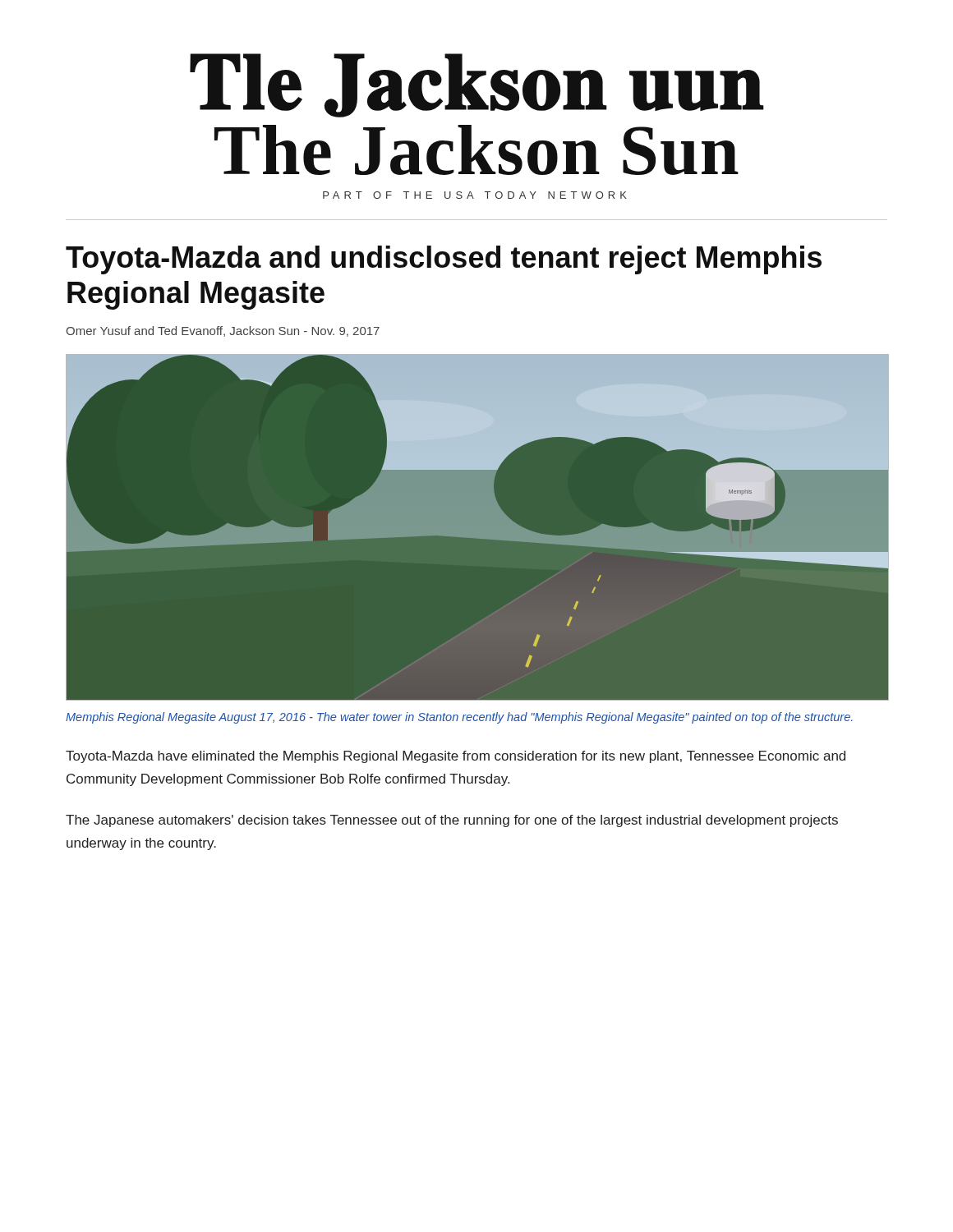Image resolution: width=953 pixels, height=1232 pixels.
Task: Click on the text block that says "The Japanese automakers' decision"
Action: pyautogui.click(x=452, y=832)
